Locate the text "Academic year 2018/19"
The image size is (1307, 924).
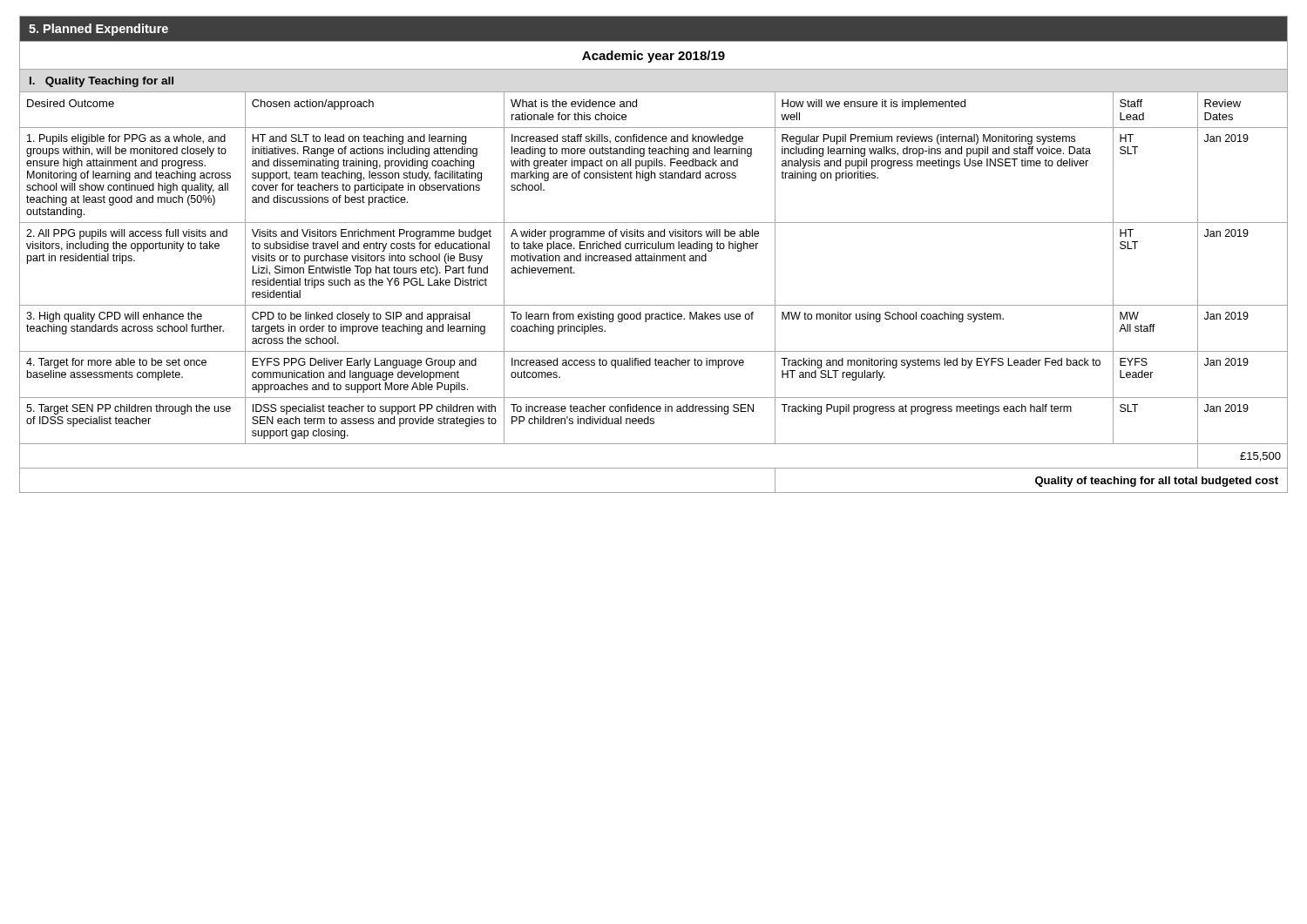point(654,55)
